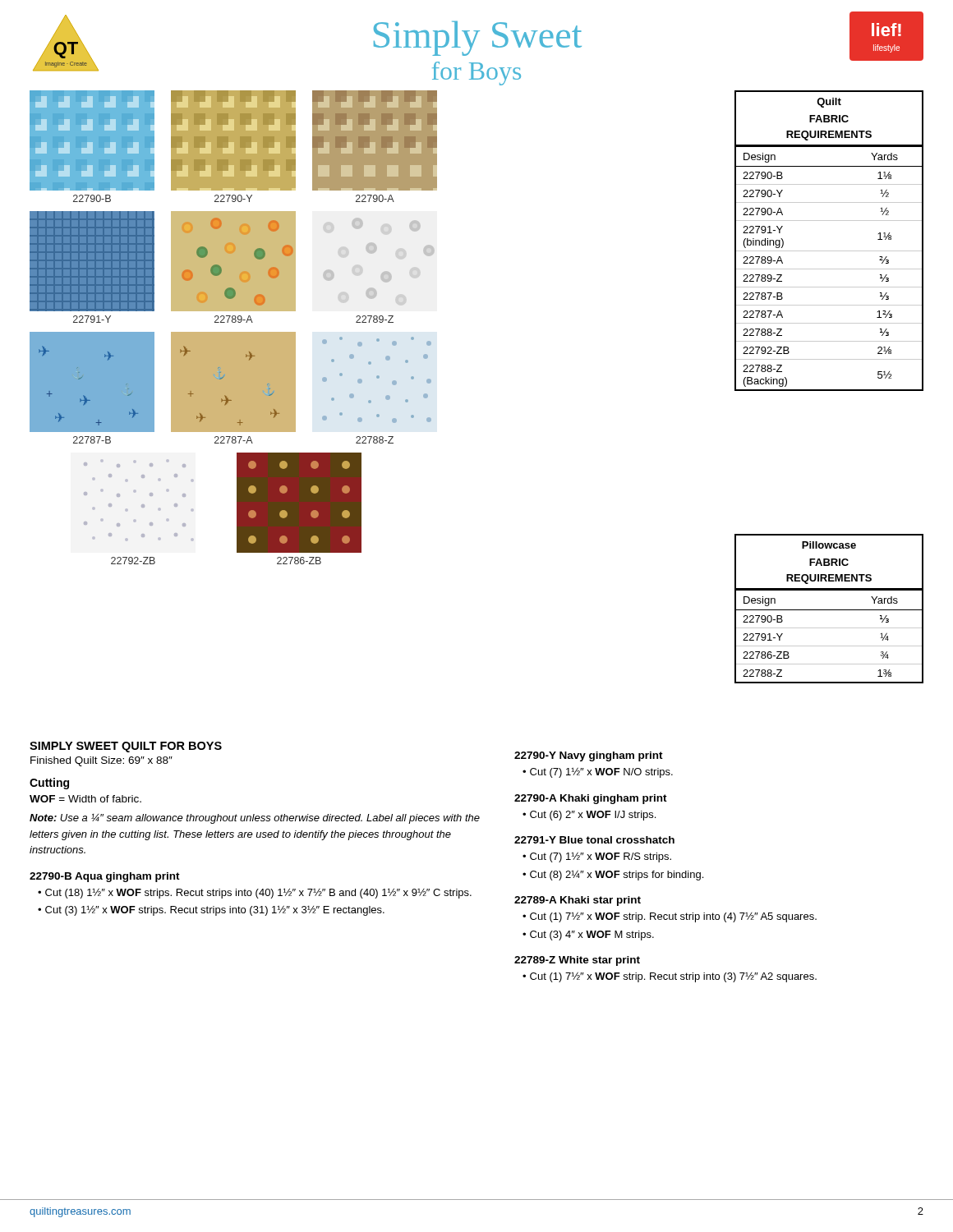Screen dimensions: 1232x953
Task: Navigate to the element starting "•Cut (3) 4″ x WOF M strips."
Action: (588, 935)
